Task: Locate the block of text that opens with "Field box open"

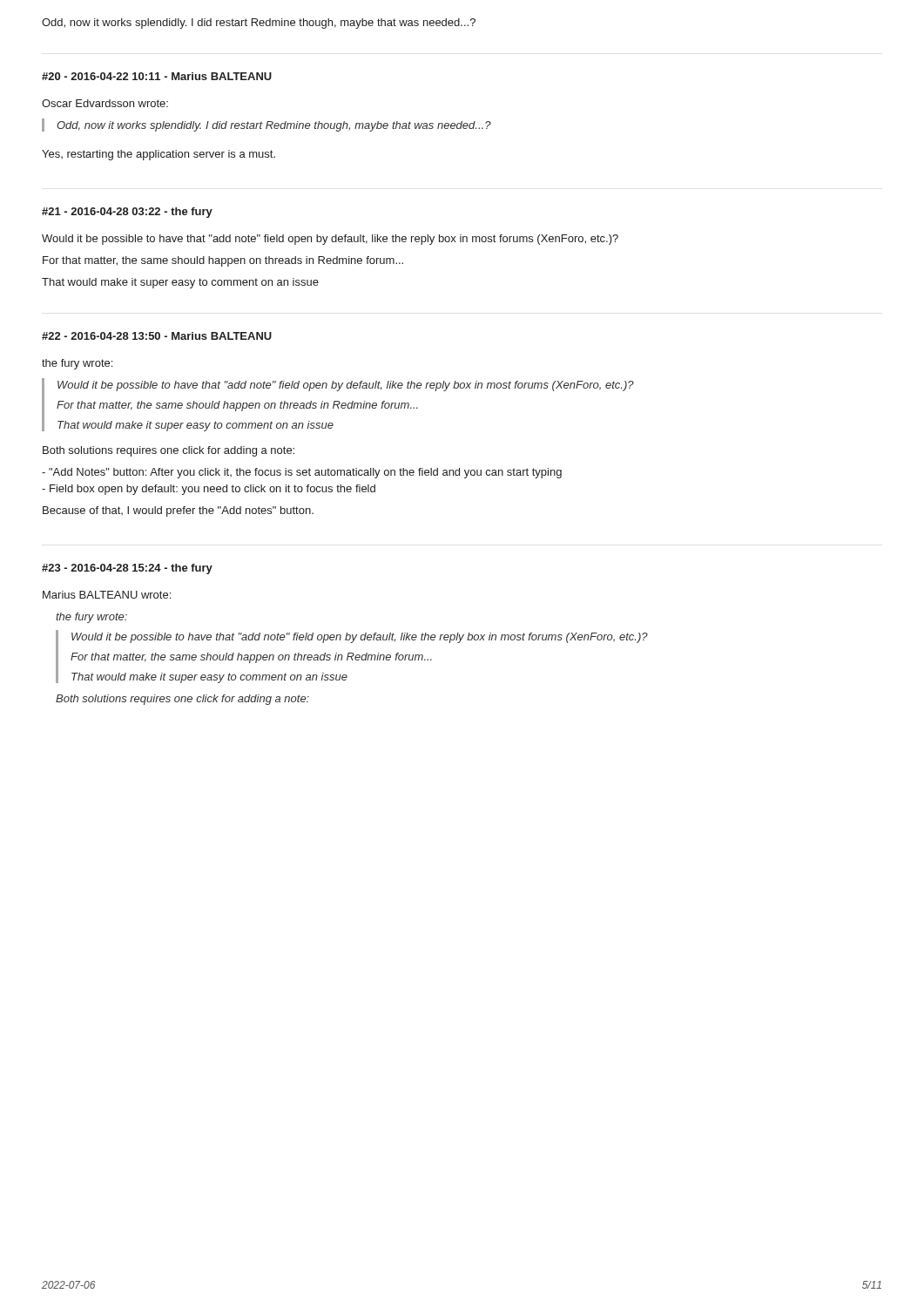Action: [209, 488]
